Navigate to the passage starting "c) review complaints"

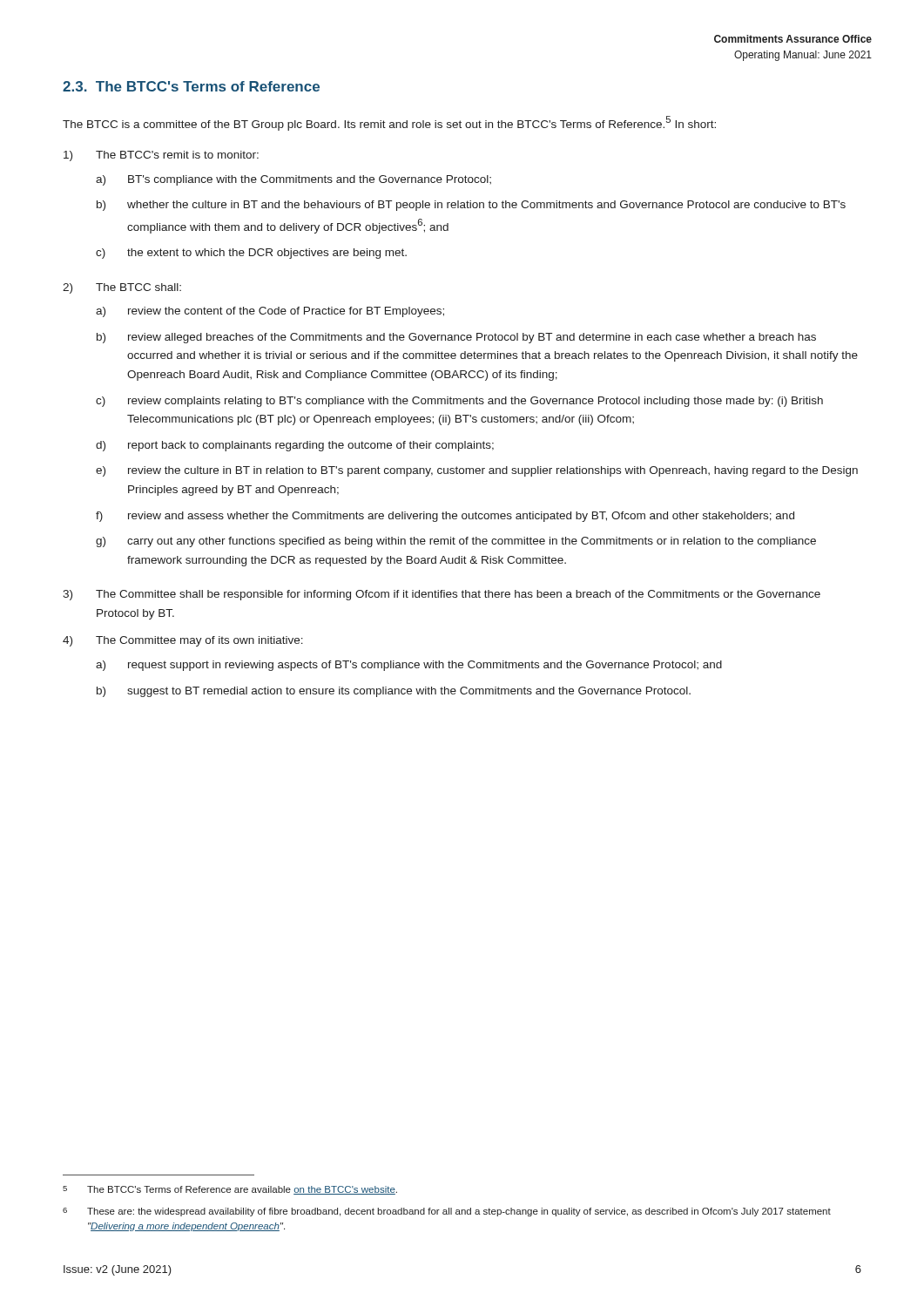tap(479, 410)
